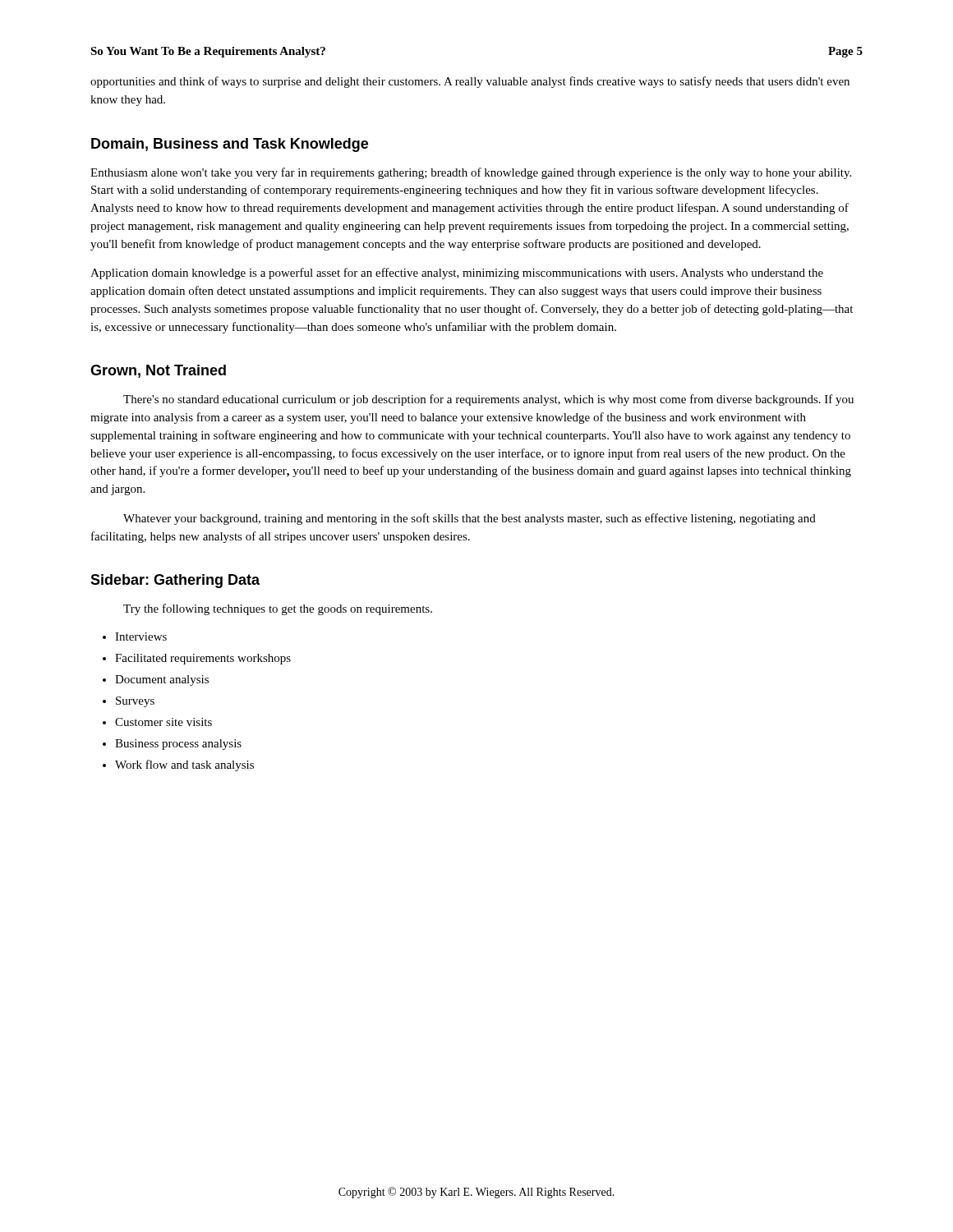Find the passage starting "Customer site visits"
953x1232 pixels.
click(164, 722)
